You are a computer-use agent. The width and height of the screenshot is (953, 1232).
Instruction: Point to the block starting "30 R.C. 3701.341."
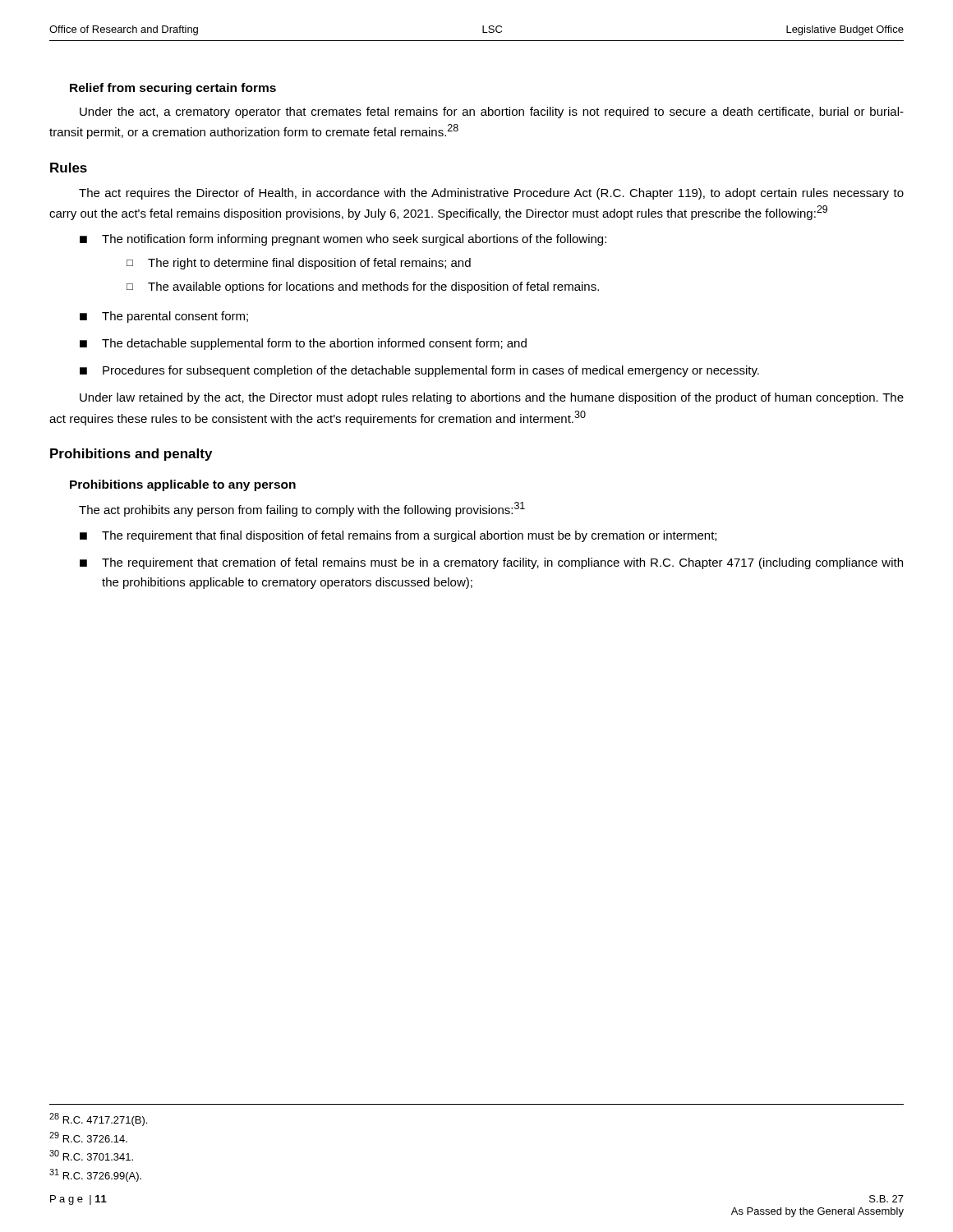tap(92, 1156)
